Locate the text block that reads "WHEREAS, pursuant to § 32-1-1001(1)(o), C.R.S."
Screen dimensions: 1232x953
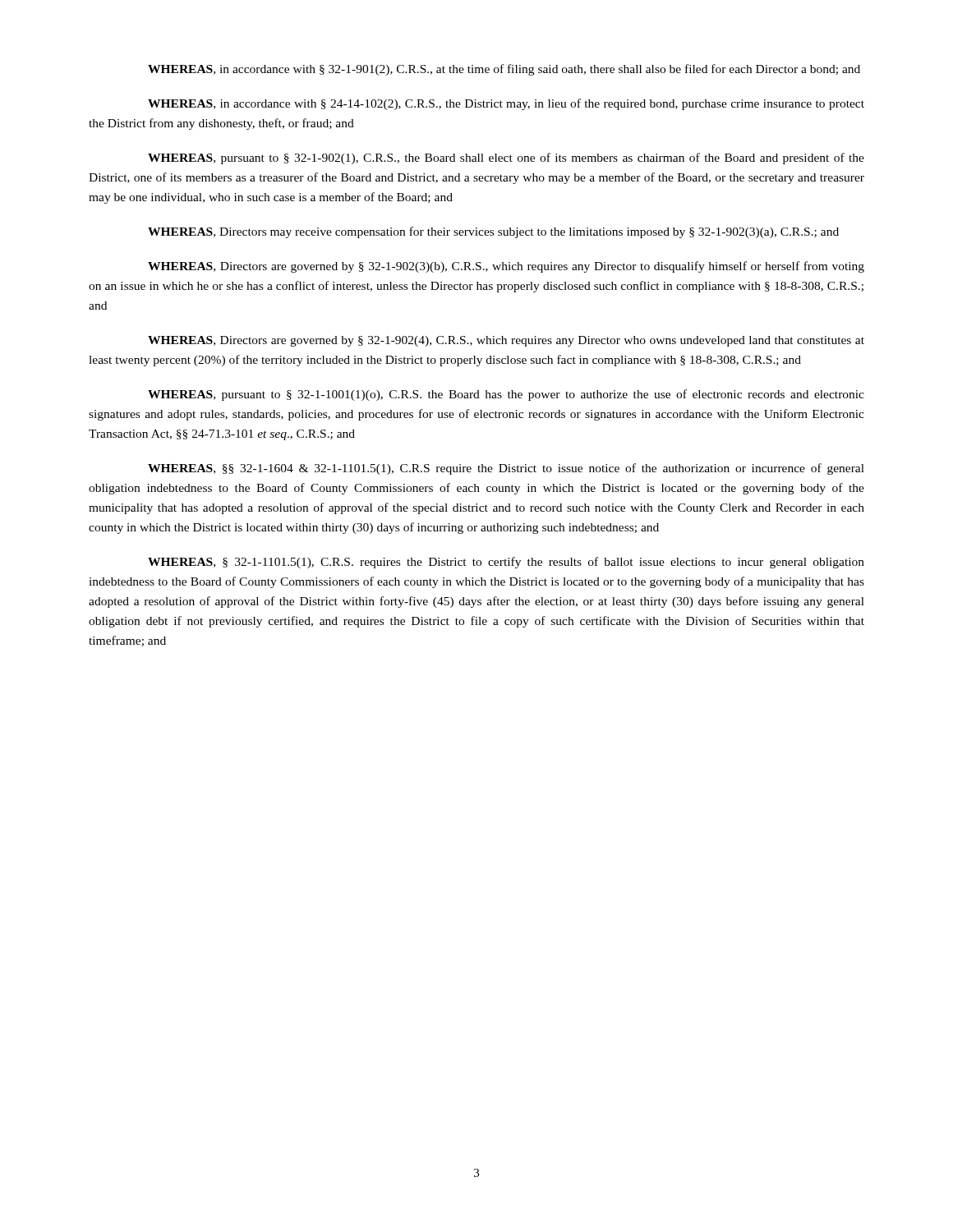click(x=476, y=414)
